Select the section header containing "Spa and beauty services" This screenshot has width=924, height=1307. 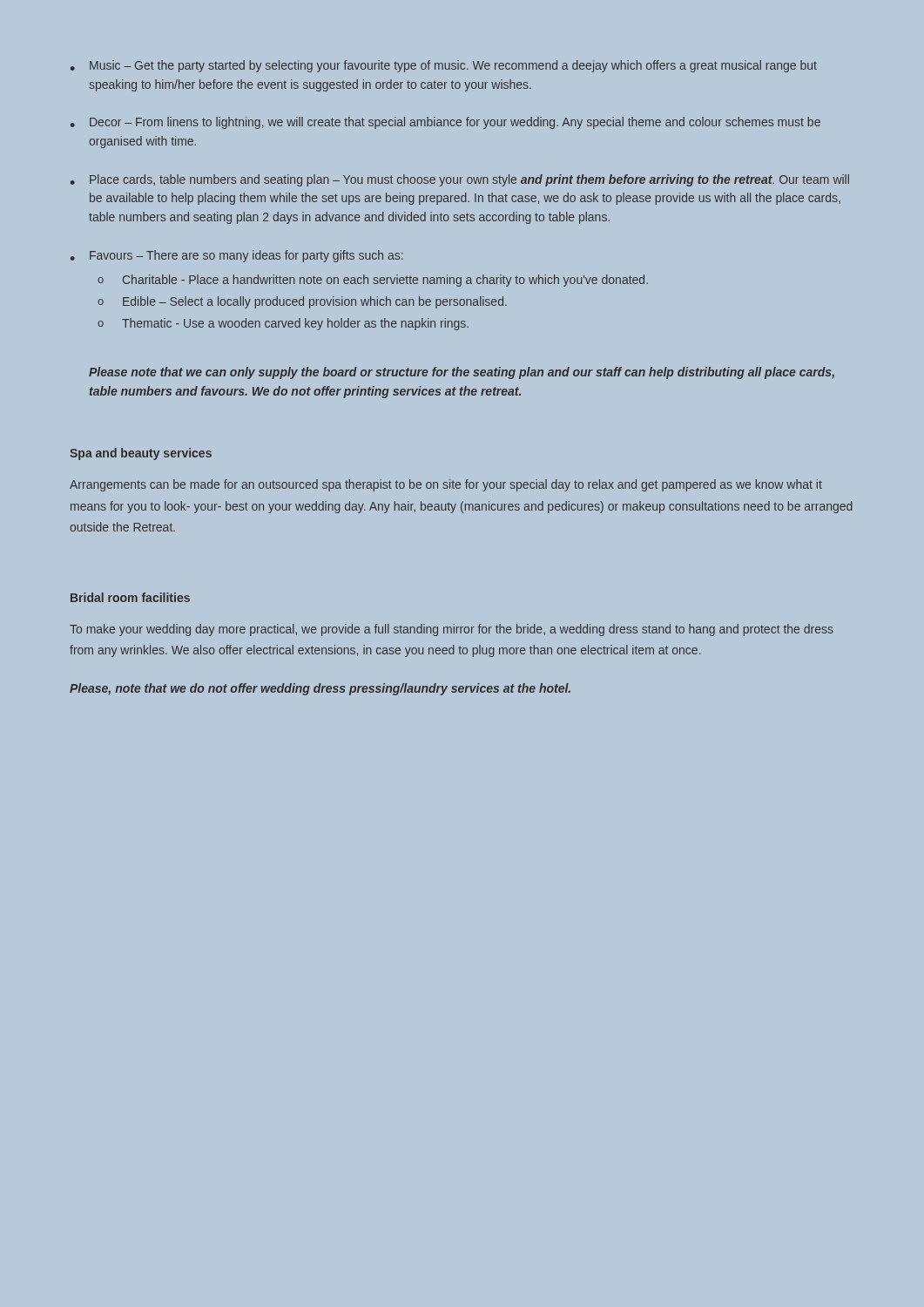pyautogui.click(x=141, y=453)
